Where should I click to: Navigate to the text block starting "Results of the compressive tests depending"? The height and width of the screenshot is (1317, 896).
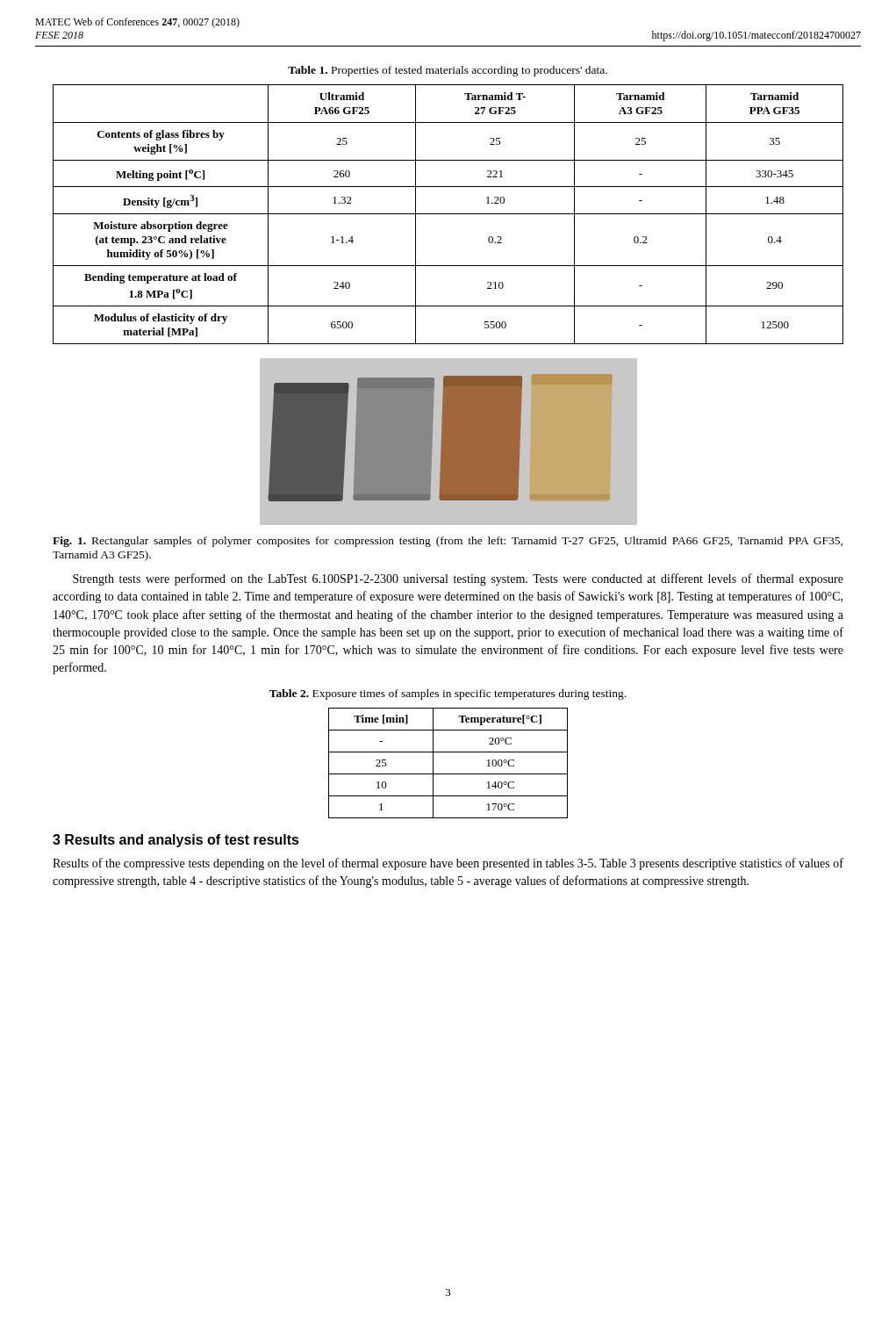pyautogui.click(x=448, y=872)
